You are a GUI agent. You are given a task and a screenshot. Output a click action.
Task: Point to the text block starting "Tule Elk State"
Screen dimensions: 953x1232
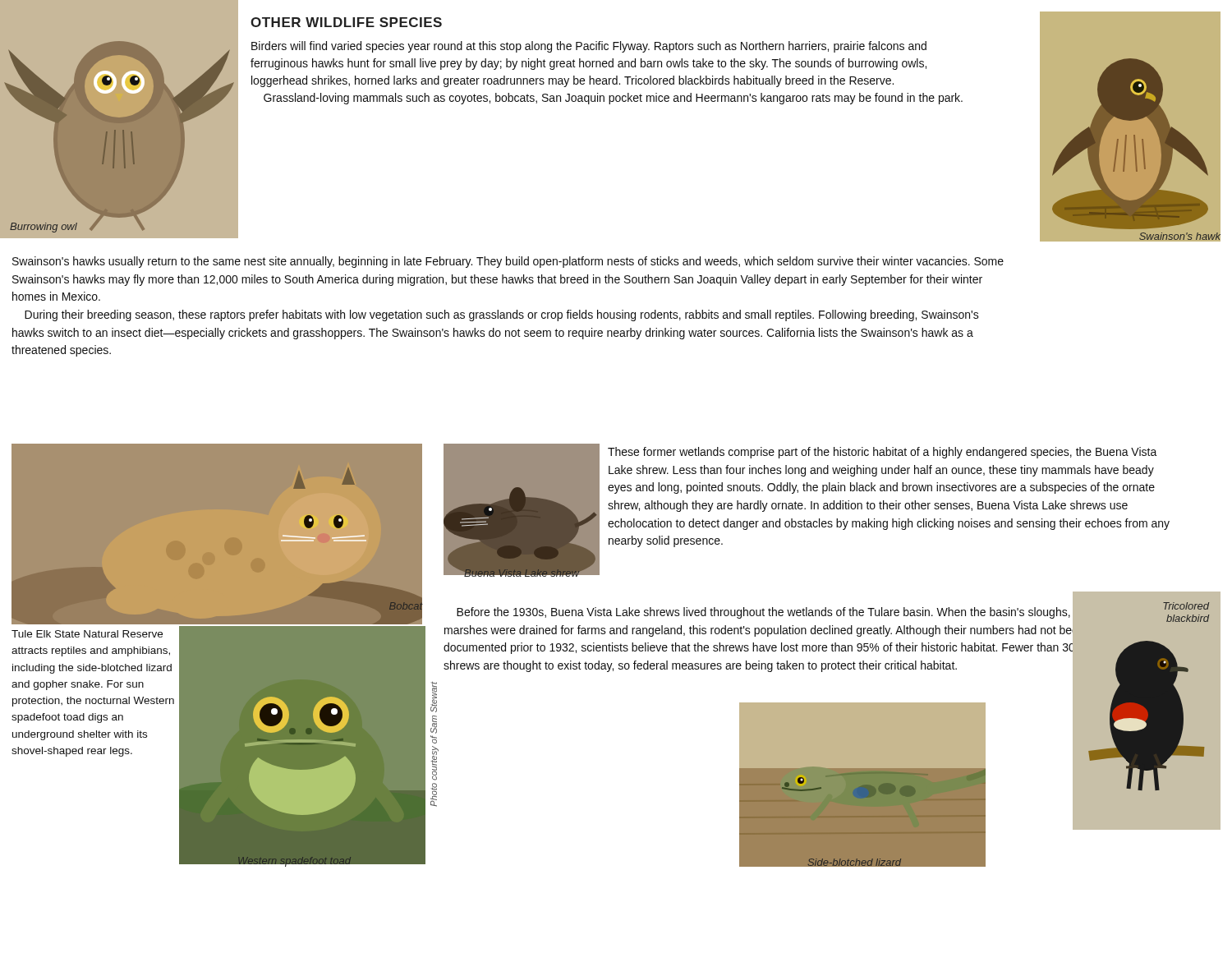93,692
